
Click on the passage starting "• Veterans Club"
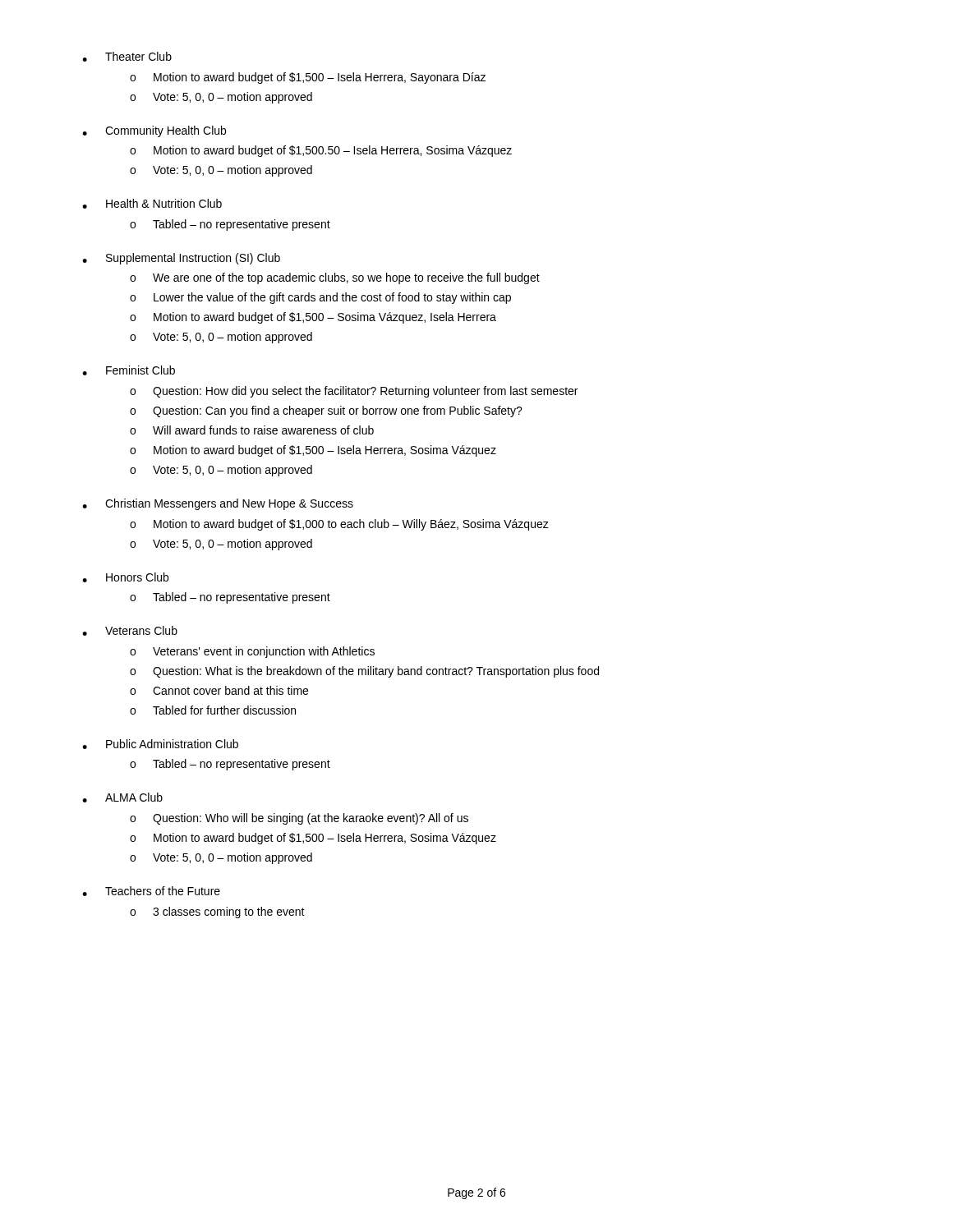(x=341, y=673)
